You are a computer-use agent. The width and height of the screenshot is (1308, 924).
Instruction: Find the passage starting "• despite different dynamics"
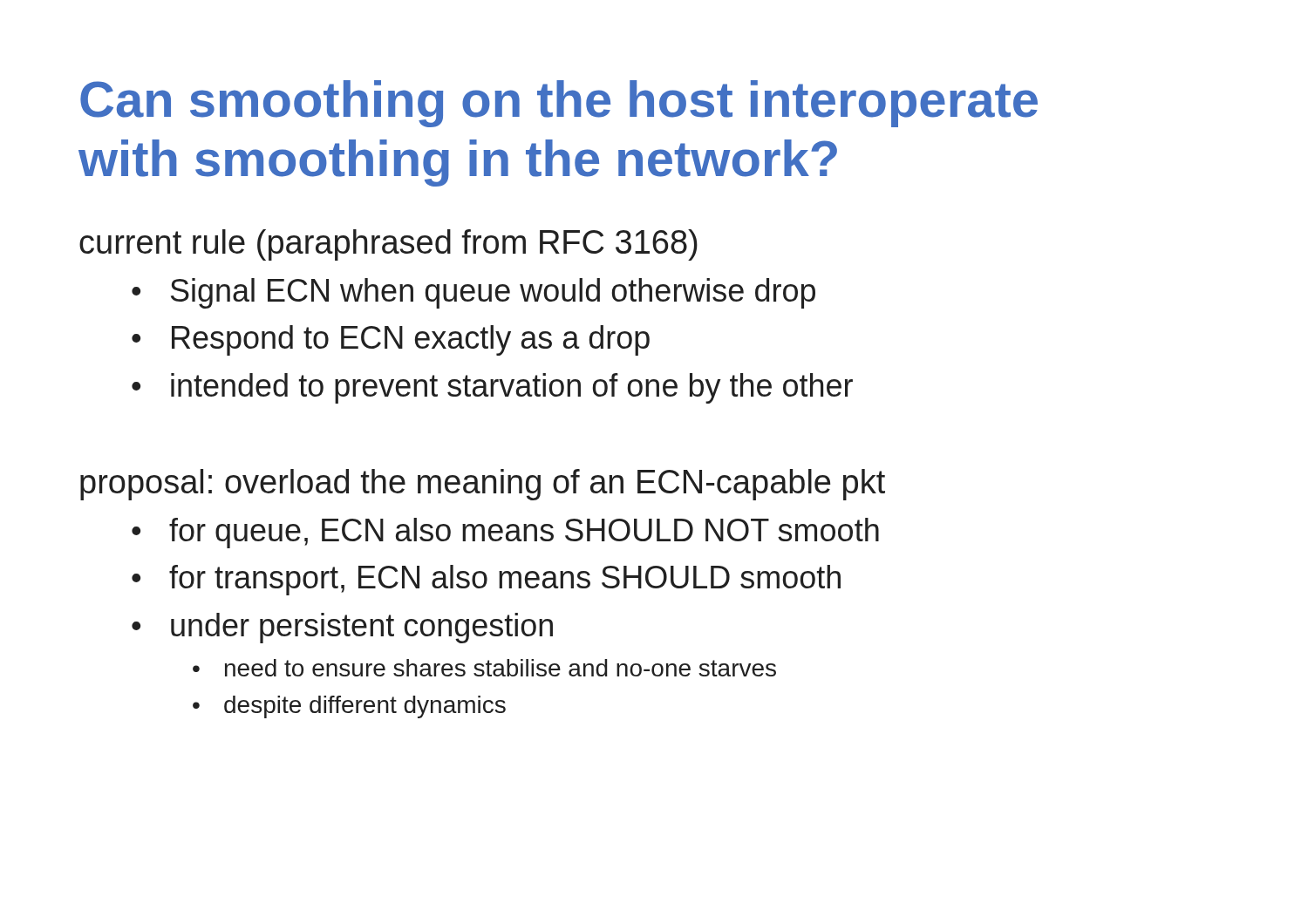pyautogui.click(x=349, y=705)
